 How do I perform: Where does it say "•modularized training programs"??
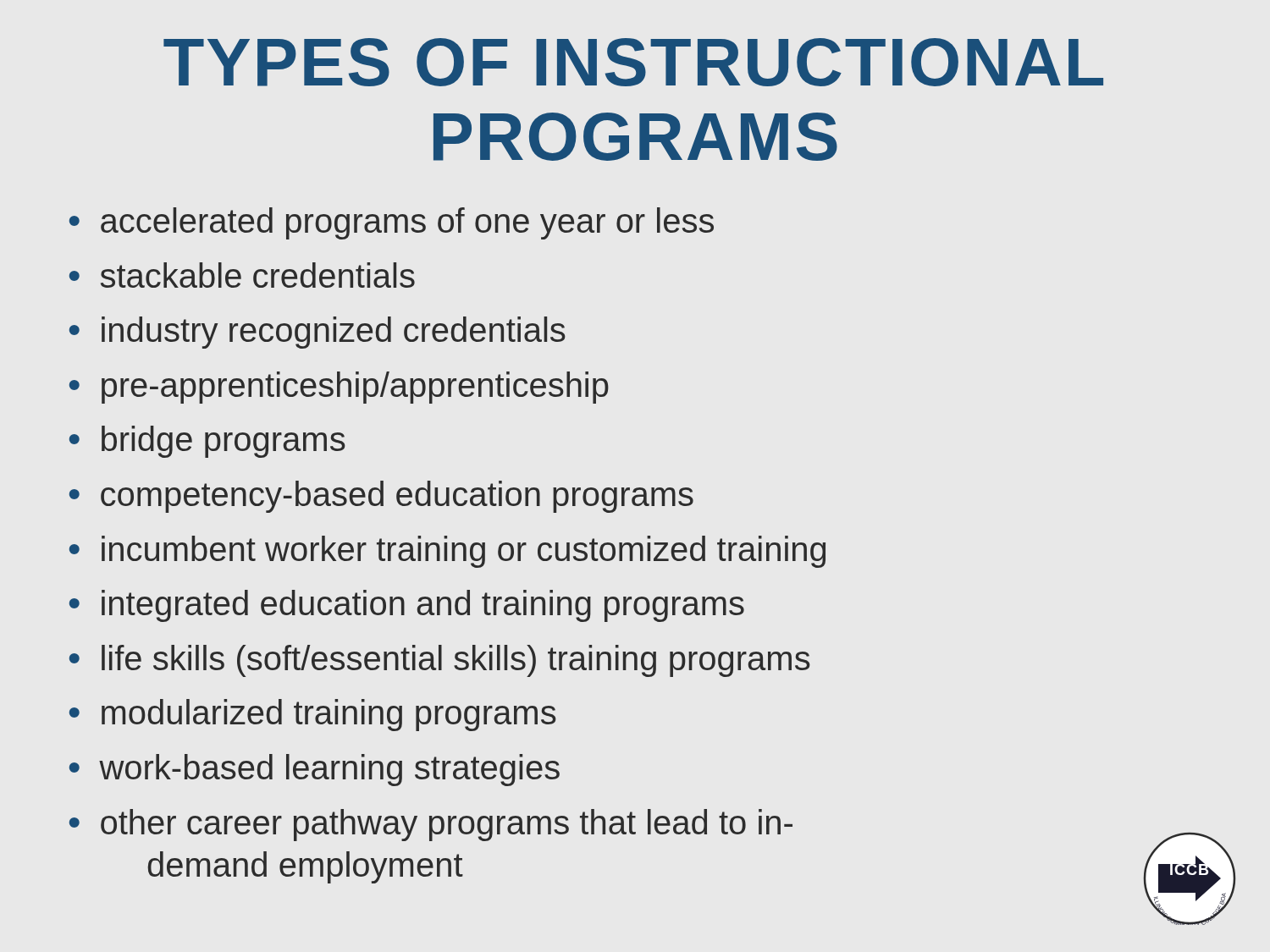pyautogui.click(x=312, y=713)
